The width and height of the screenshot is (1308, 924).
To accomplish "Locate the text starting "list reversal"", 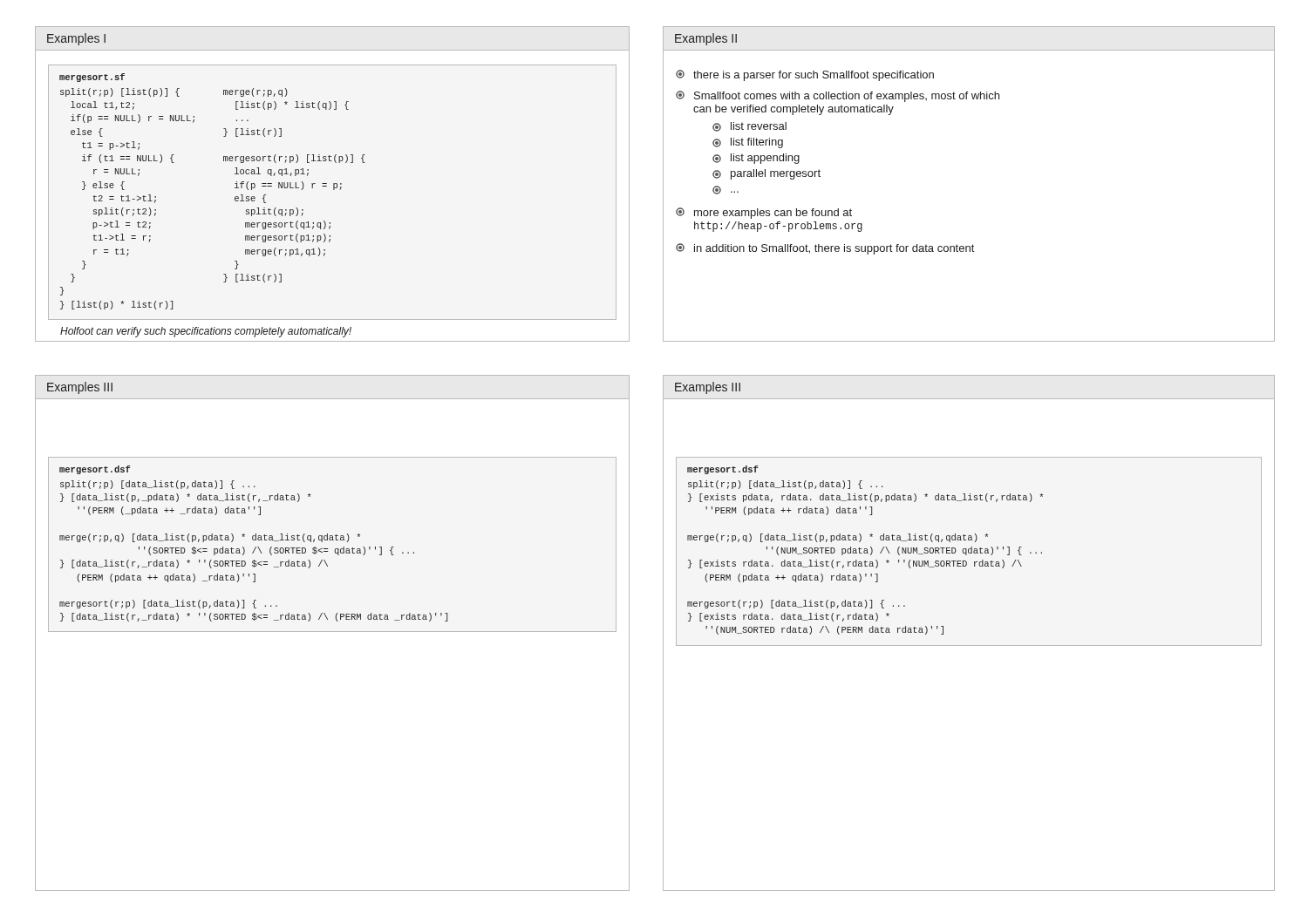I will coord(750,126).
